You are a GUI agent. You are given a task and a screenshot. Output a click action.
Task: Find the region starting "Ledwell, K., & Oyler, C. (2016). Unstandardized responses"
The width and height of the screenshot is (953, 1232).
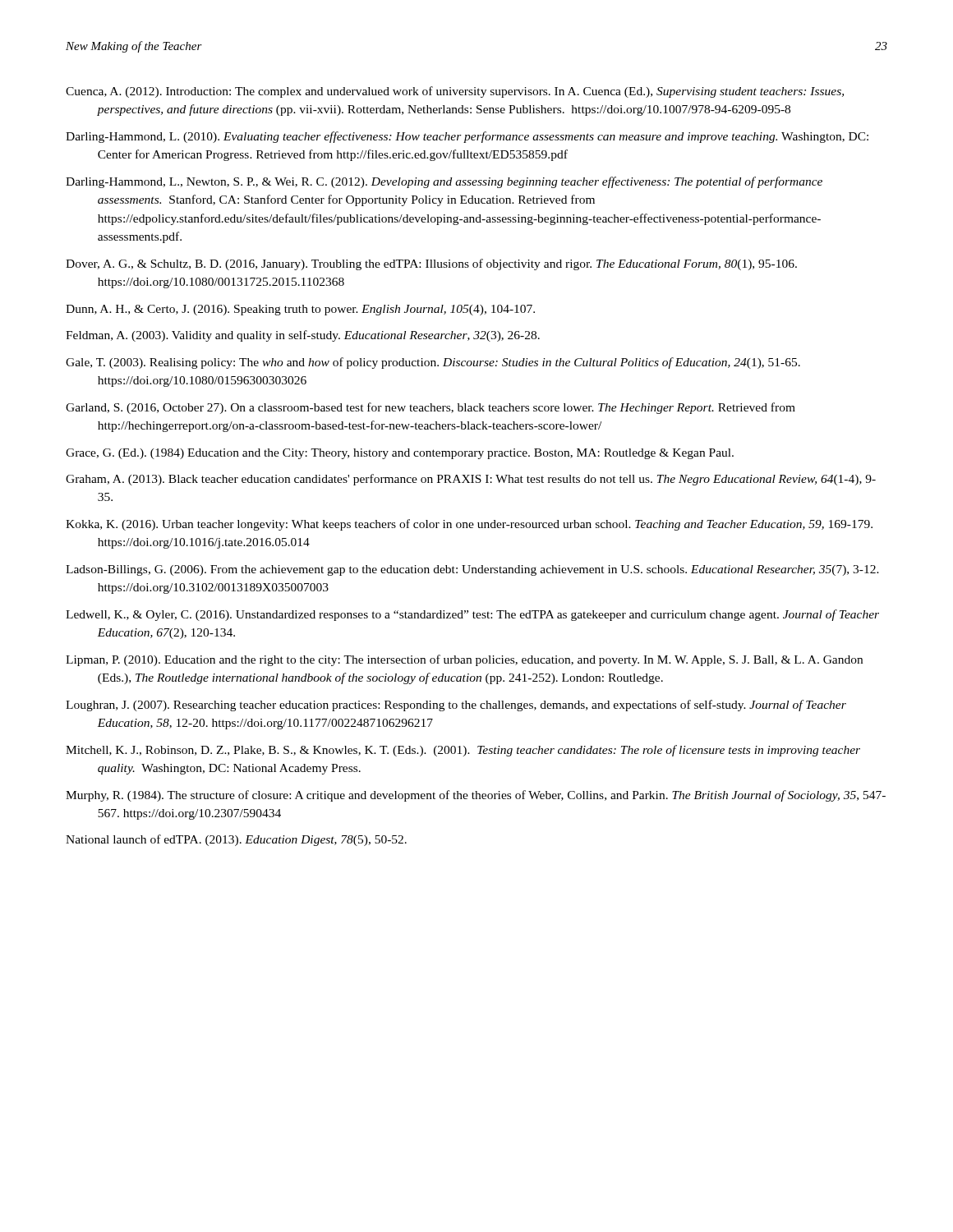pos(472,623)
